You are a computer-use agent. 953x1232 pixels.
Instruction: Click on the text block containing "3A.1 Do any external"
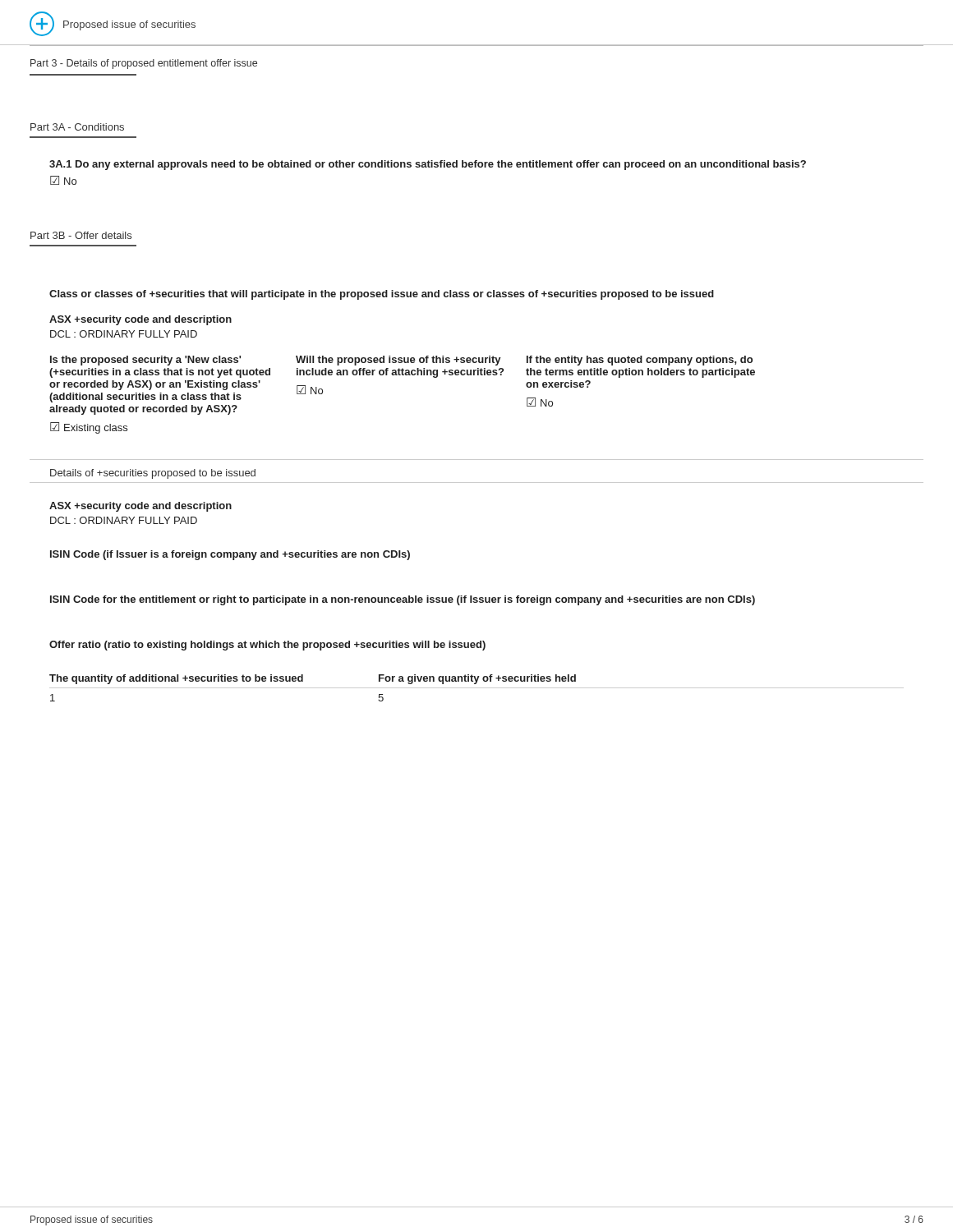tap(476, 173)
